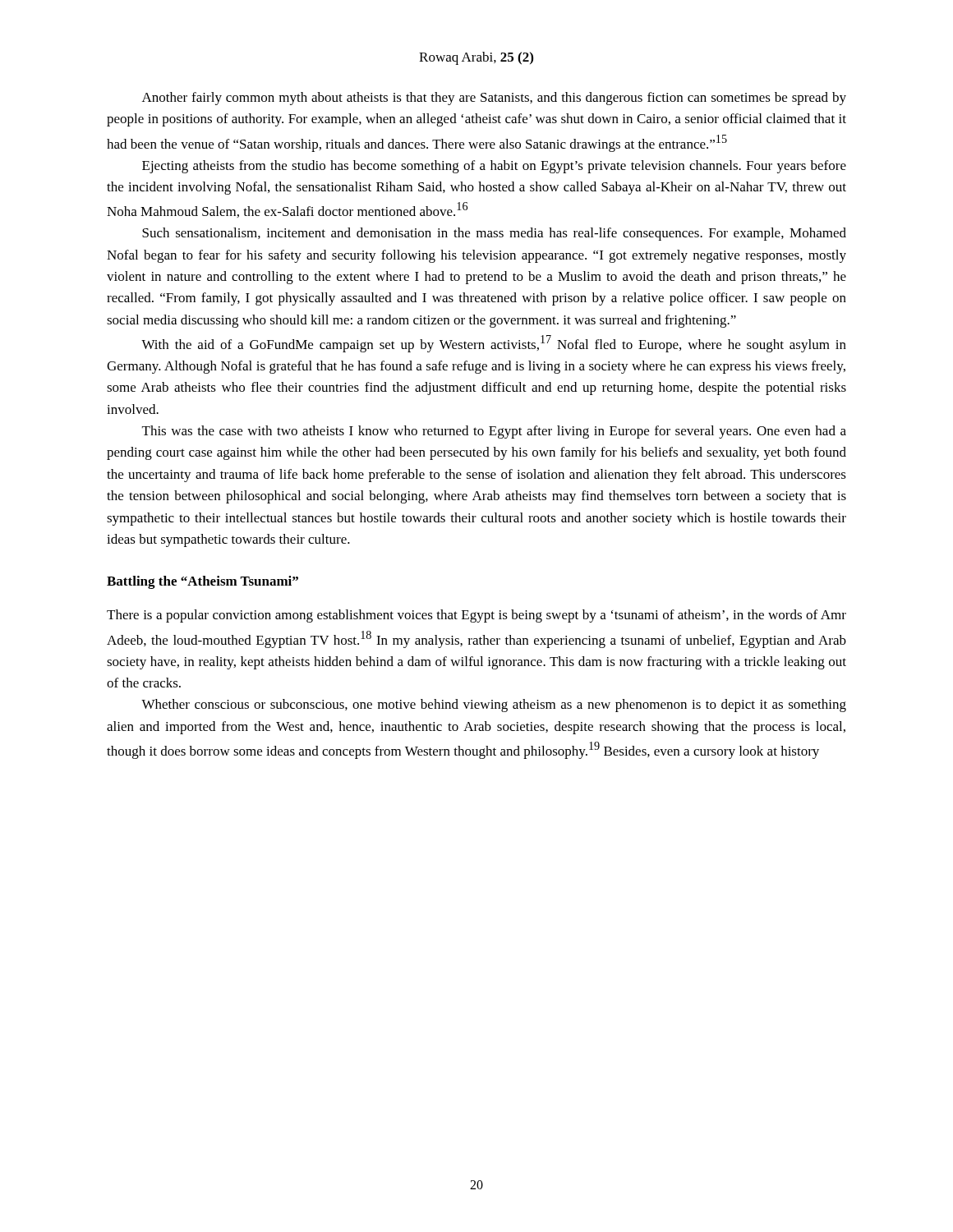
Task: Click on the passage starting "Battling the “Atheism Tsunami”"
Action: click(203, 581)
